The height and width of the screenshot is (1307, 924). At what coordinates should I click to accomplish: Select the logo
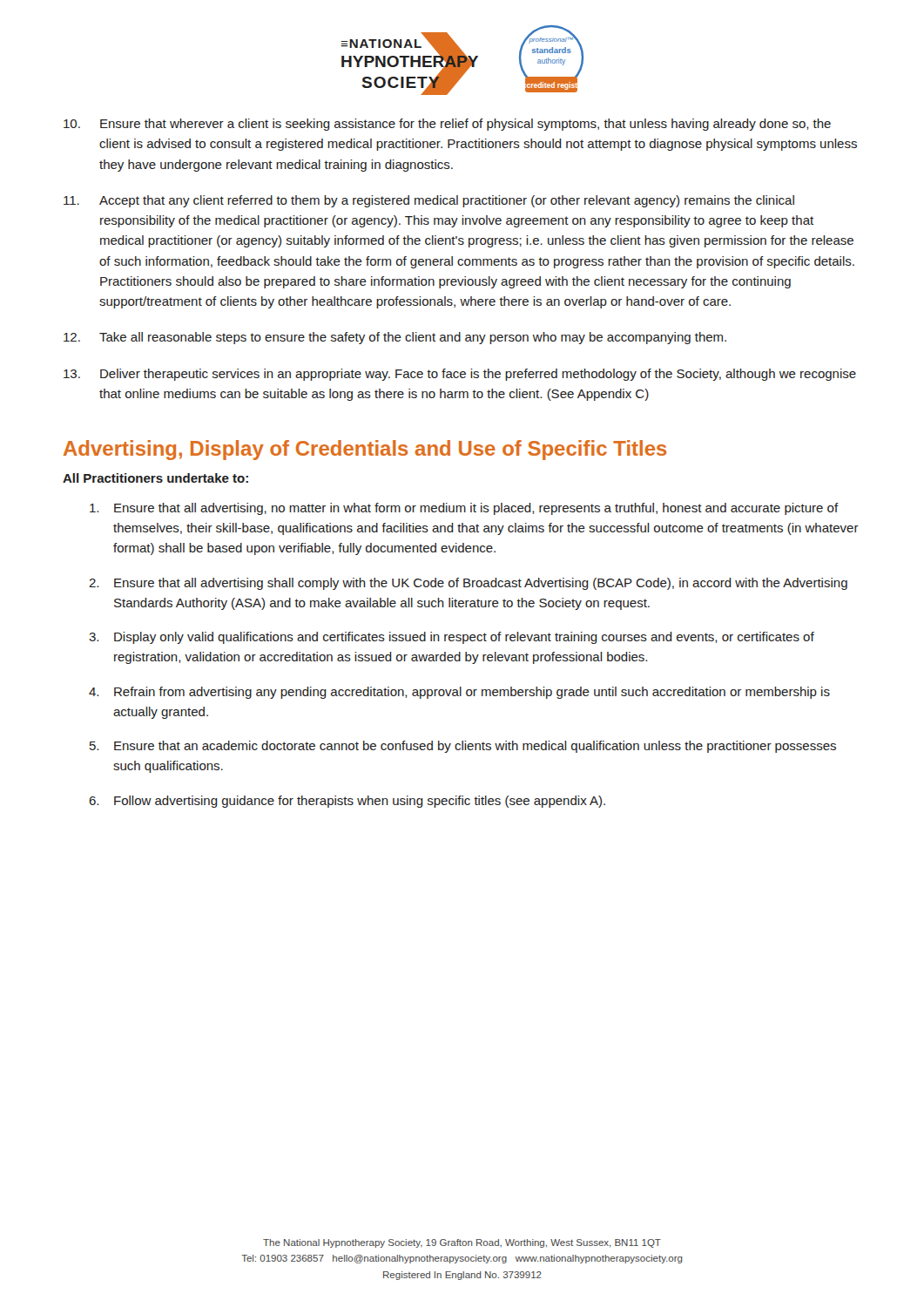462,65
